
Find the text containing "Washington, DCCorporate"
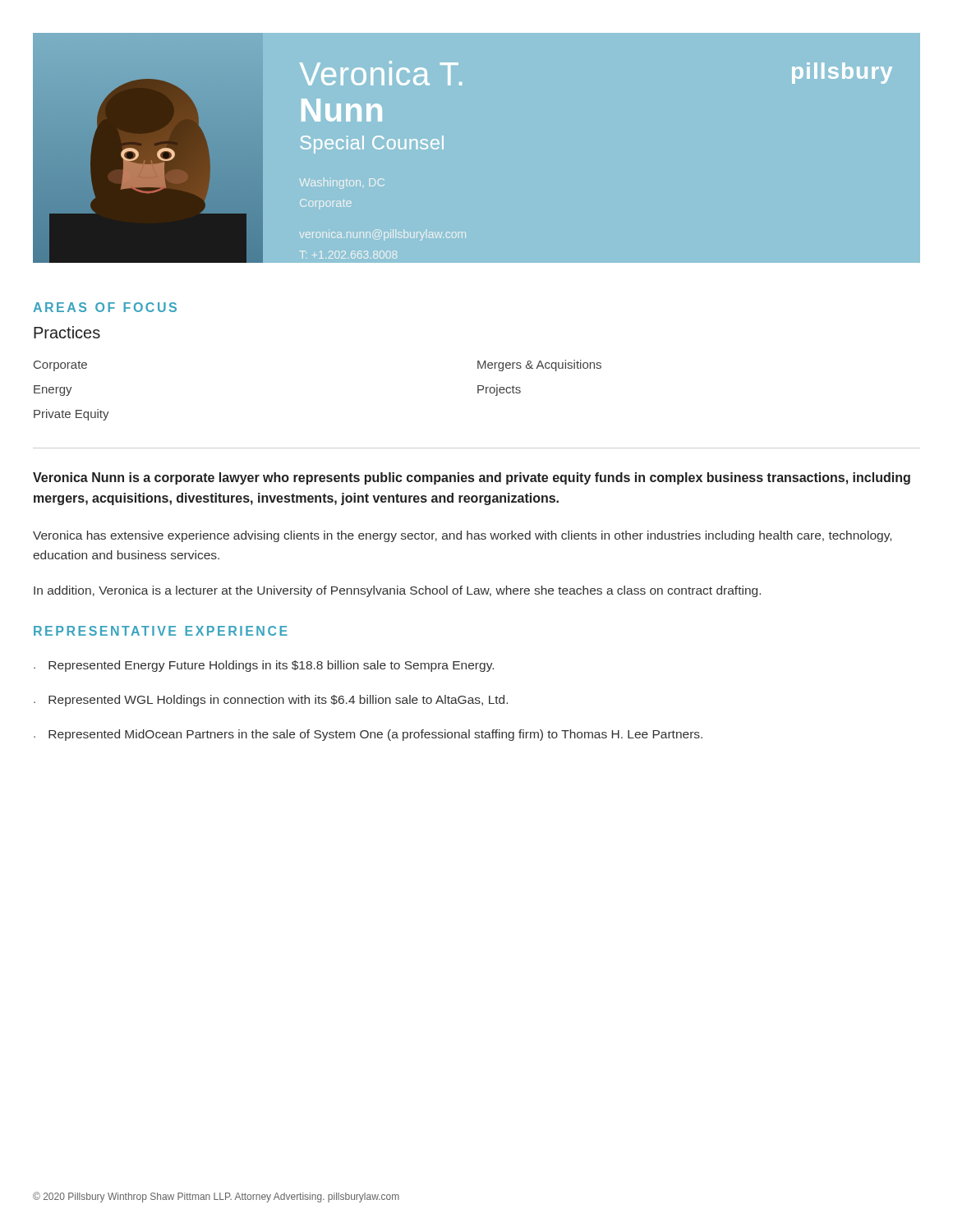[342, 192]
